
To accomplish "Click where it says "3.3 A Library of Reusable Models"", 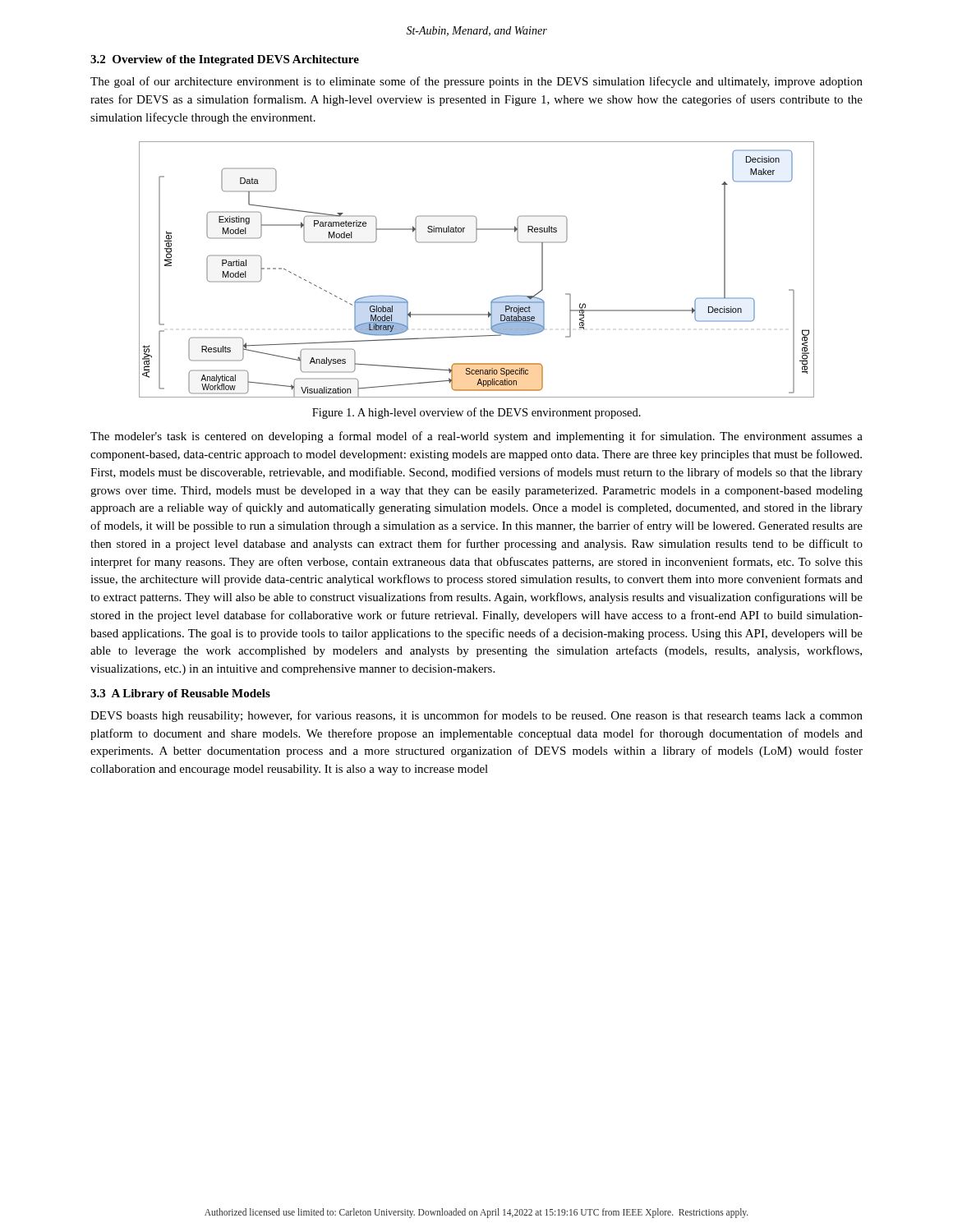I will pos(180,693).
